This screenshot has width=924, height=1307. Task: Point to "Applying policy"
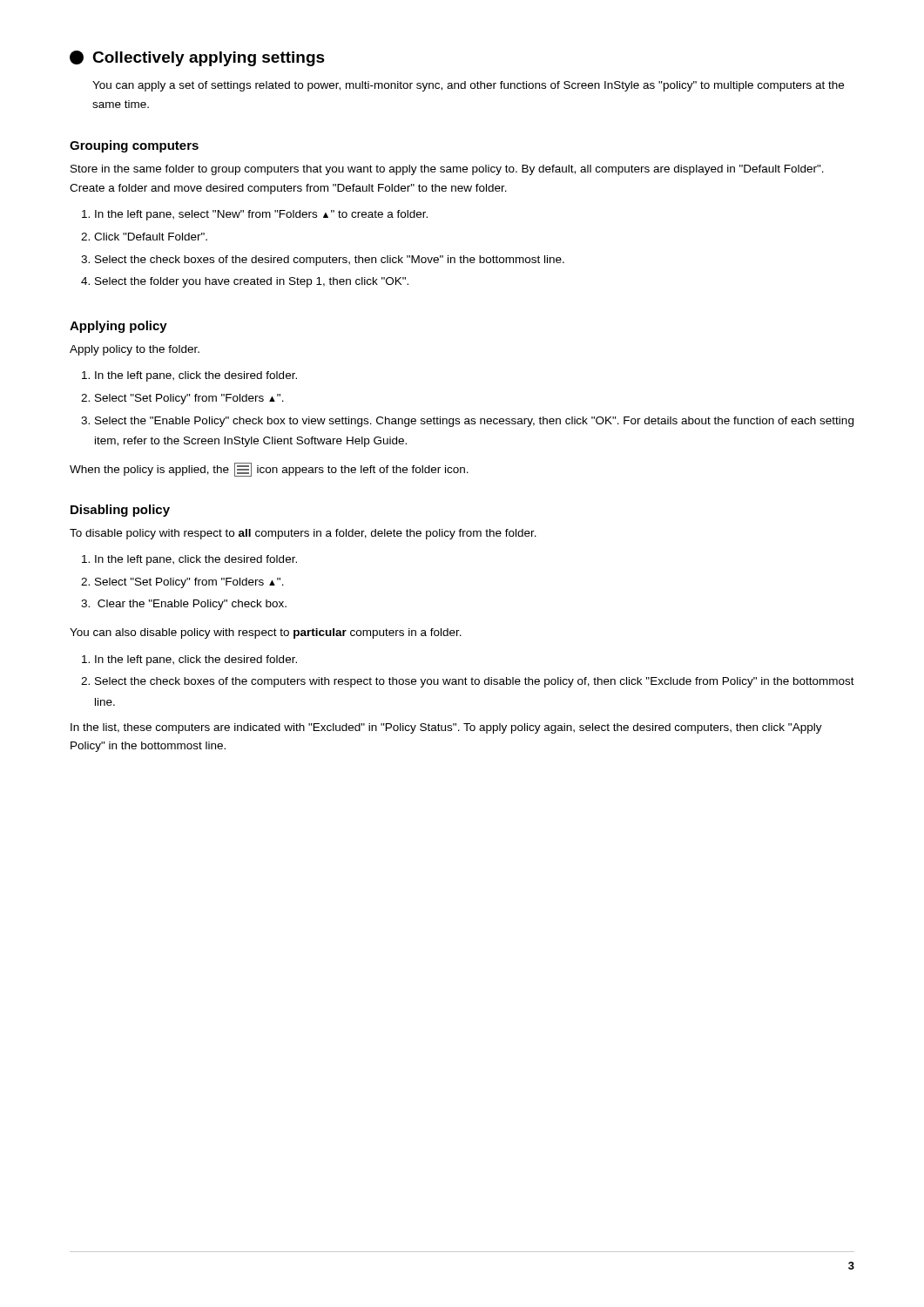coord(118,325)
